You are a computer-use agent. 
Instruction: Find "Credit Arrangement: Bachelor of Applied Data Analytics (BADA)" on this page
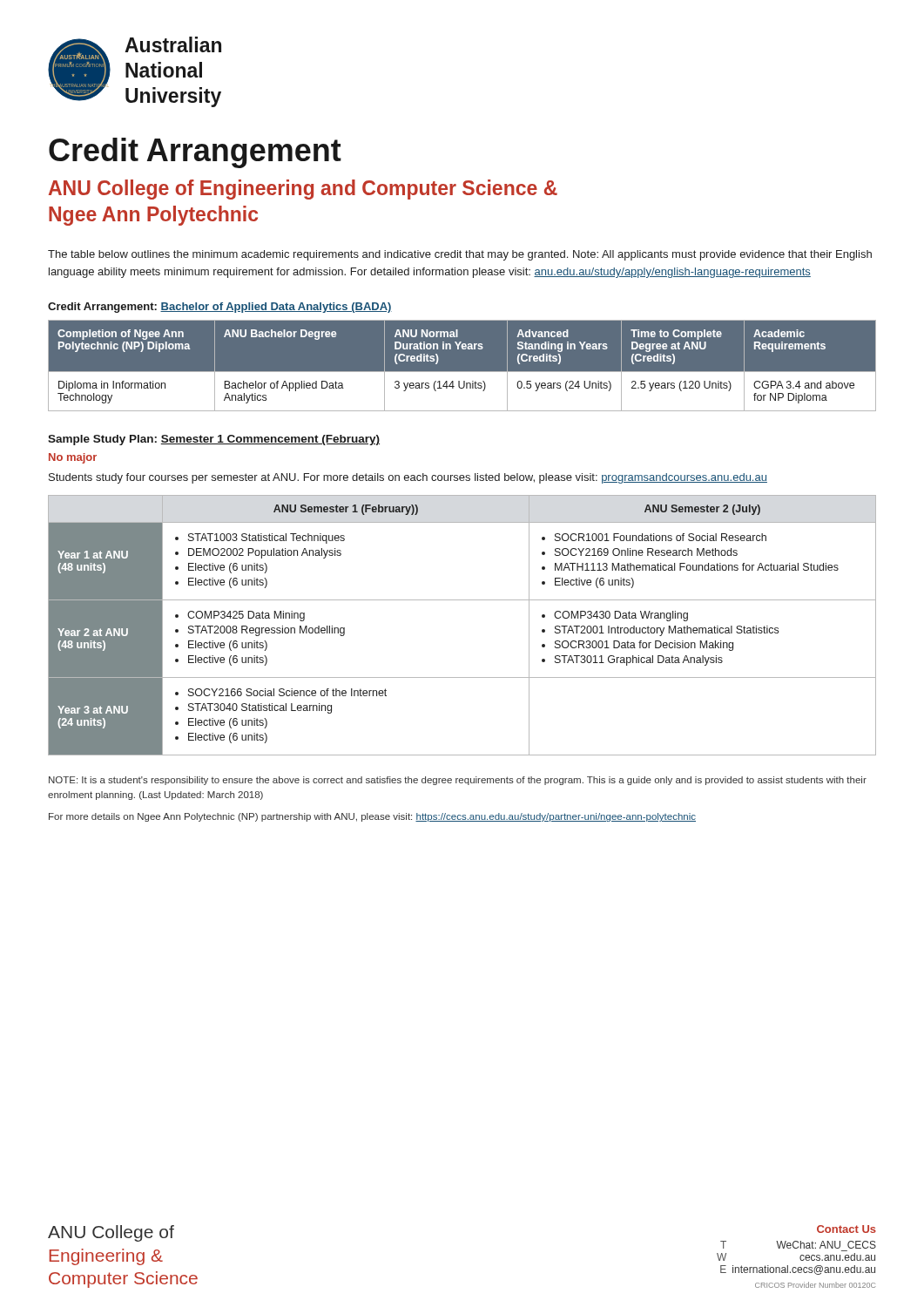click(x=220, y=306)
